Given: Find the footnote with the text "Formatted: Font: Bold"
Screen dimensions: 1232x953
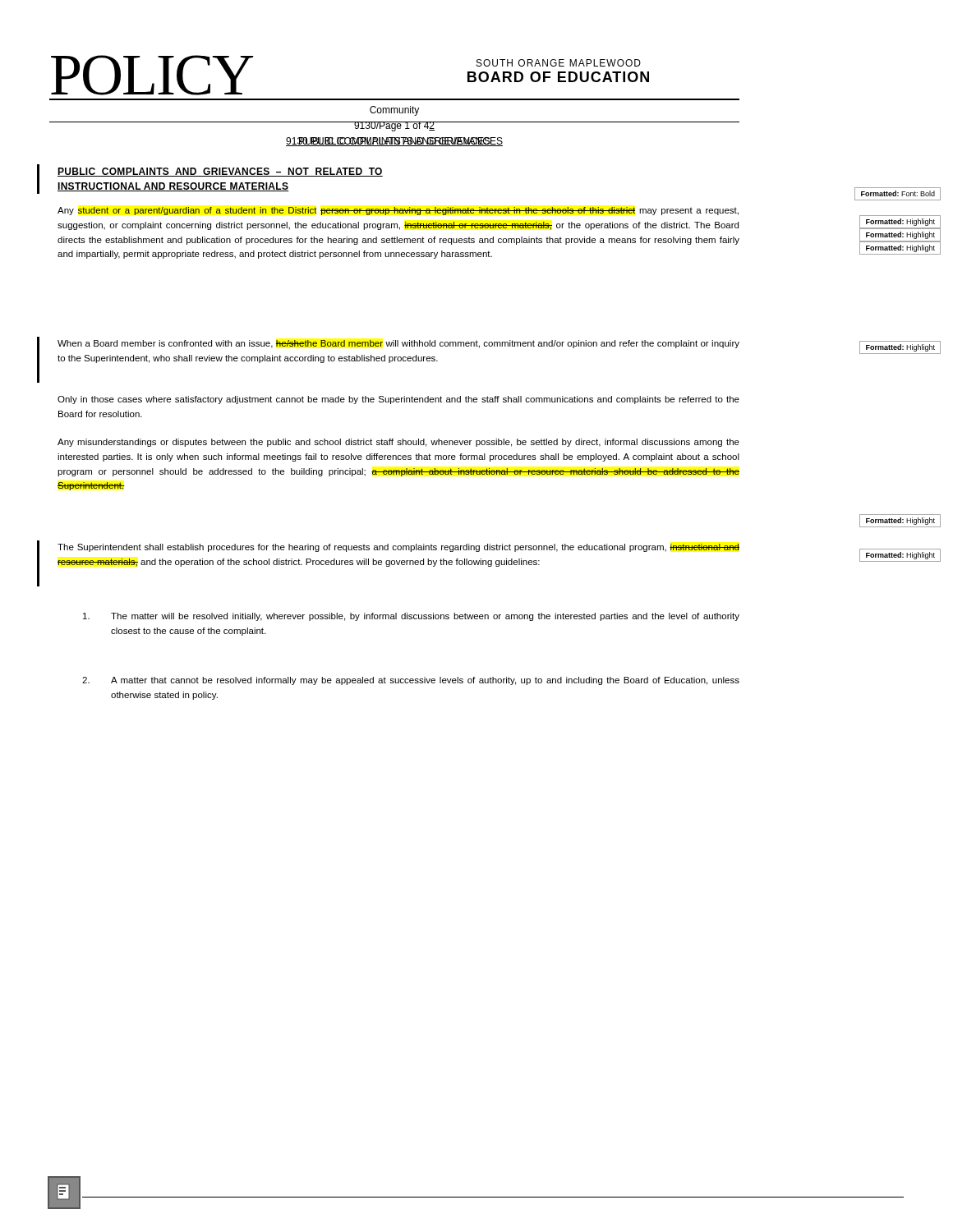Looking at the screenshot, I should (x=898, y=194).
